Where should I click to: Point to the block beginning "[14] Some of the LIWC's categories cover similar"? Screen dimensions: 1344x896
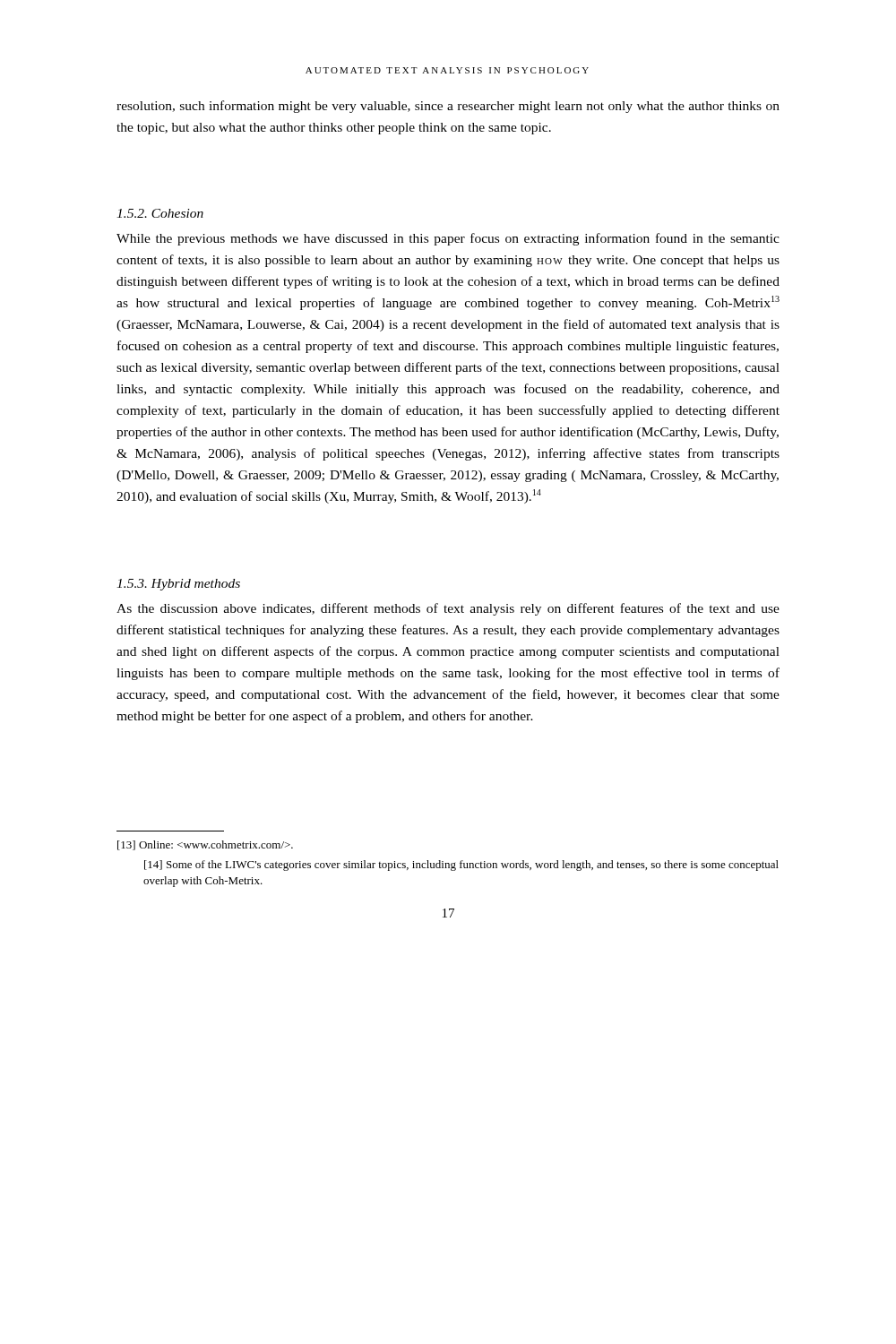pos(461,872)
